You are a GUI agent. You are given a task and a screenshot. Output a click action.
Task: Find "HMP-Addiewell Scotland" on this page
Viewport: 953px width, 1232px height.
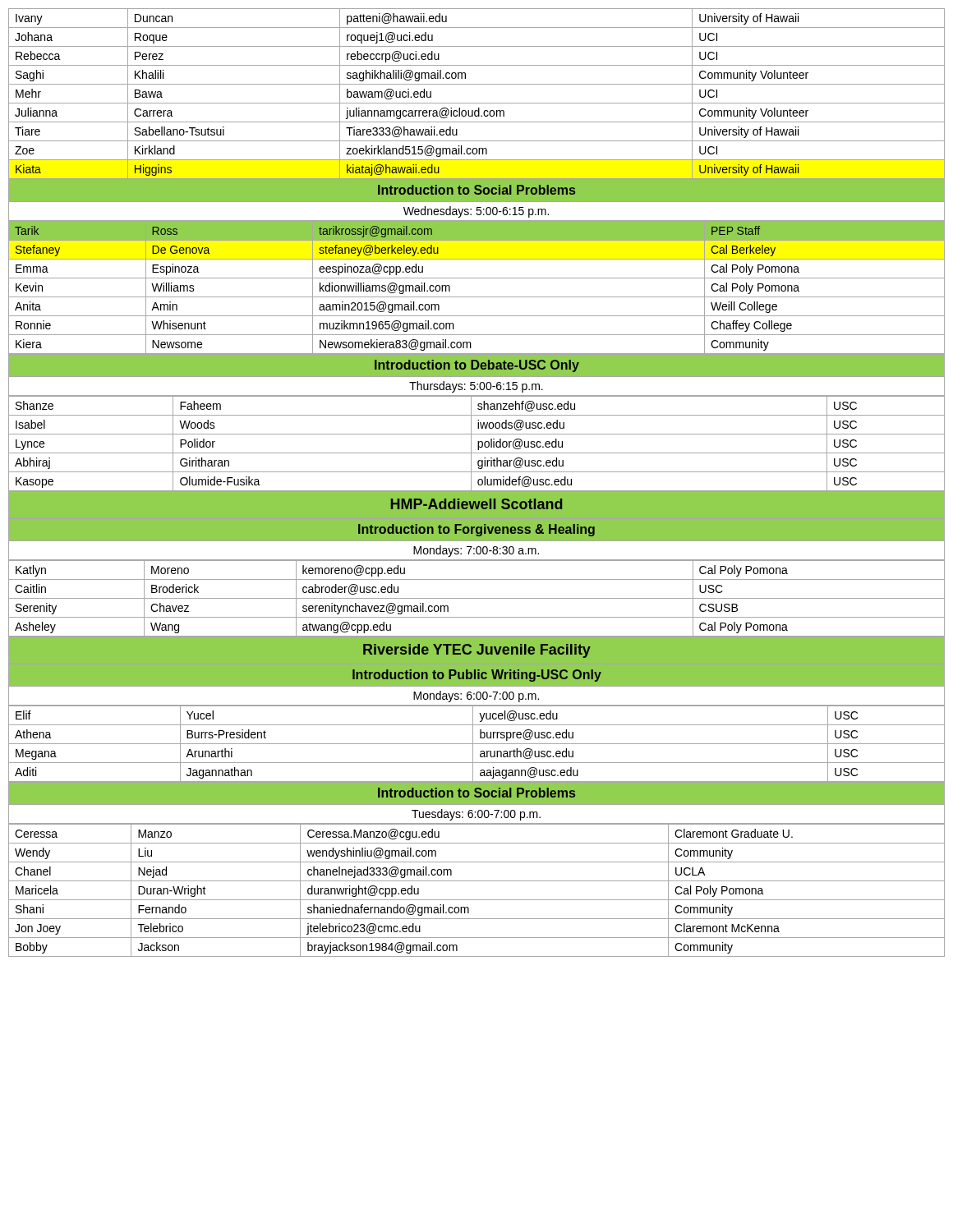tap(476, 505)
